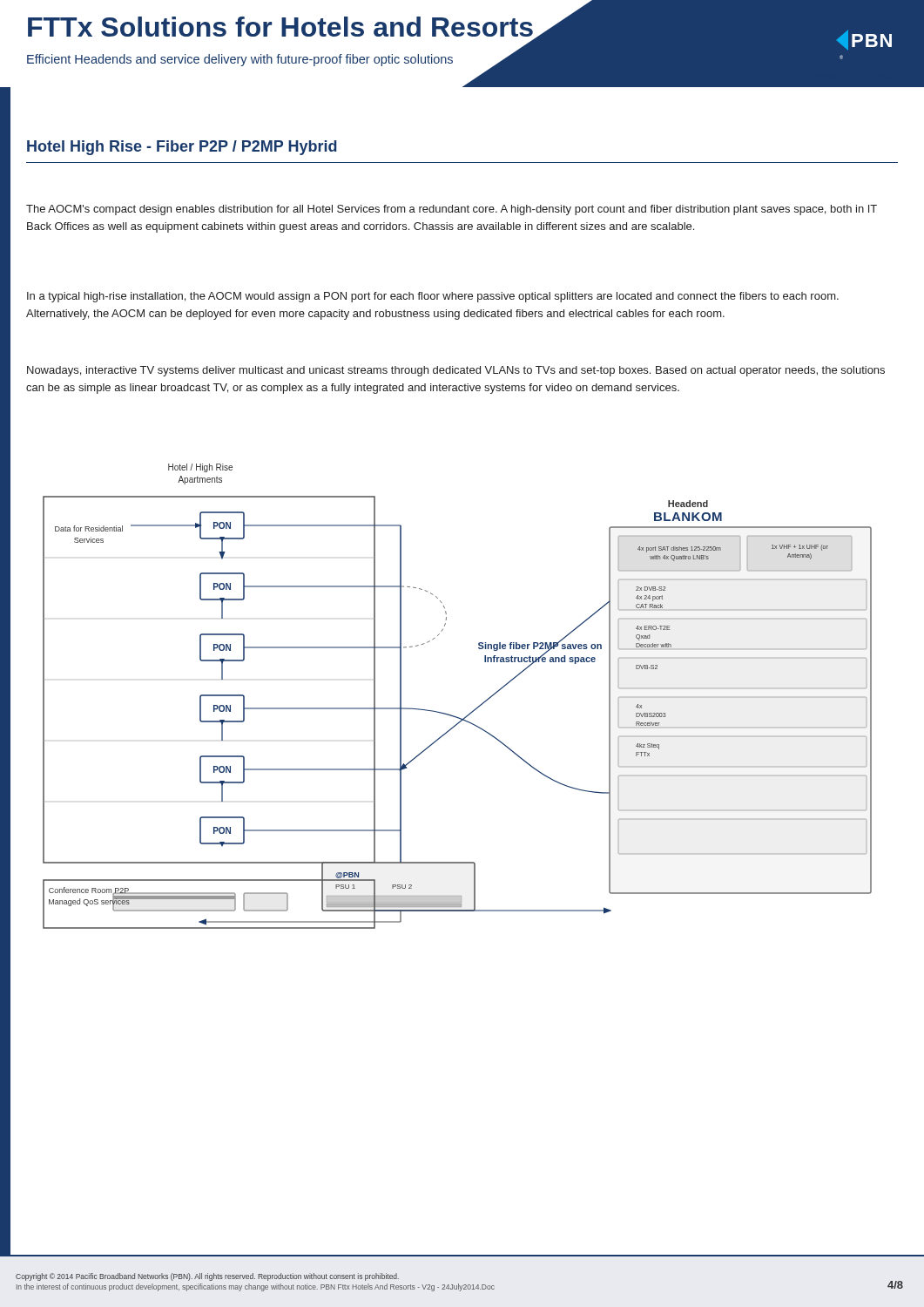Point to the text block starting "FTTx Solutions for Hotels and Resorts"
Image resolution: width=924 pixels, height=1307 pixels.
[280, 27]
